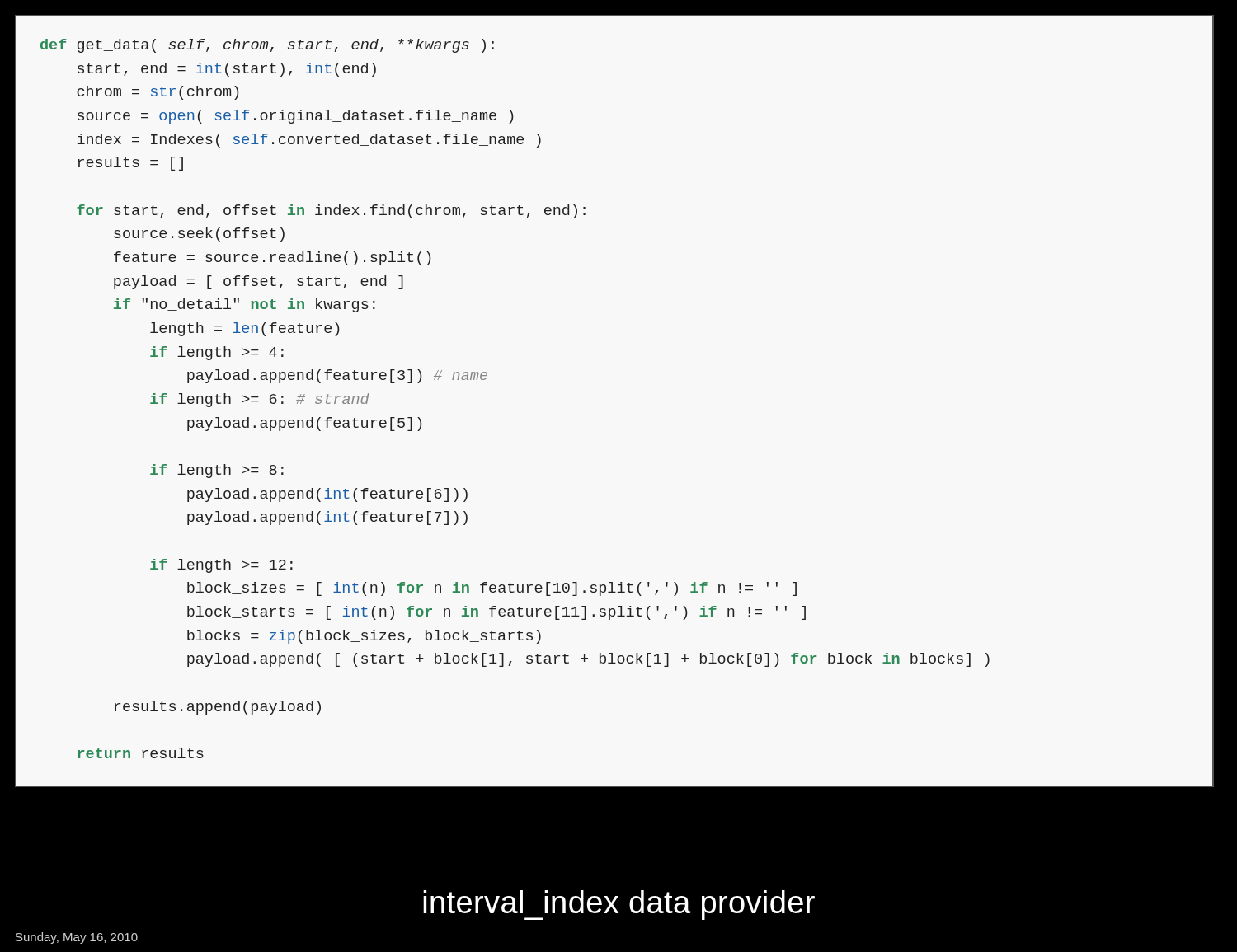
Task: Locate the screenshot
Action: point(614,401)
